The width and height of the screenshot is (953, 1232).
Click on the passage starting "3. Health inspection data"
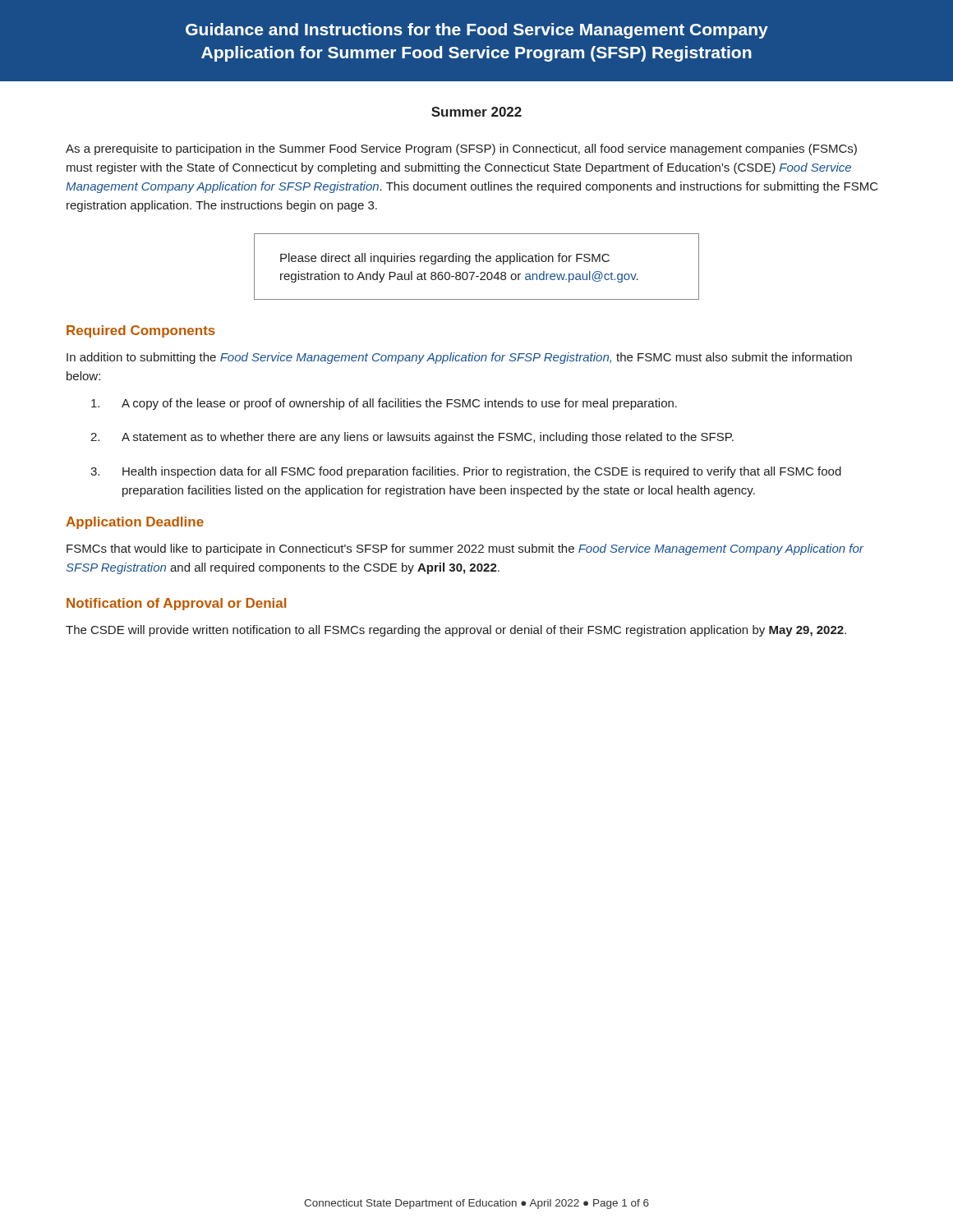pyautogui.click(x=489, y=480)
